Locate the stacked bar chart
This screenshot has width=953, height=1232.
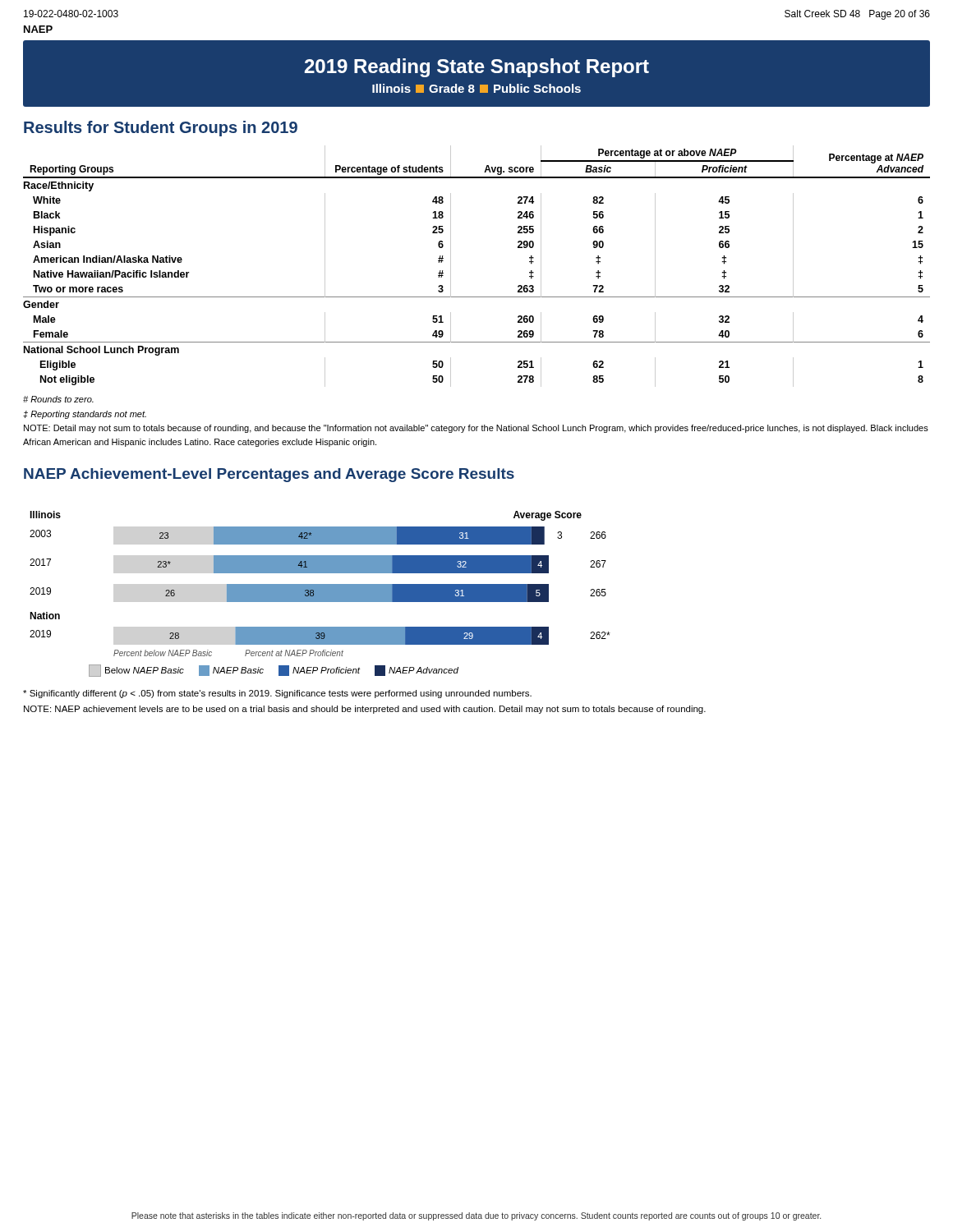(x=476, y=585)
